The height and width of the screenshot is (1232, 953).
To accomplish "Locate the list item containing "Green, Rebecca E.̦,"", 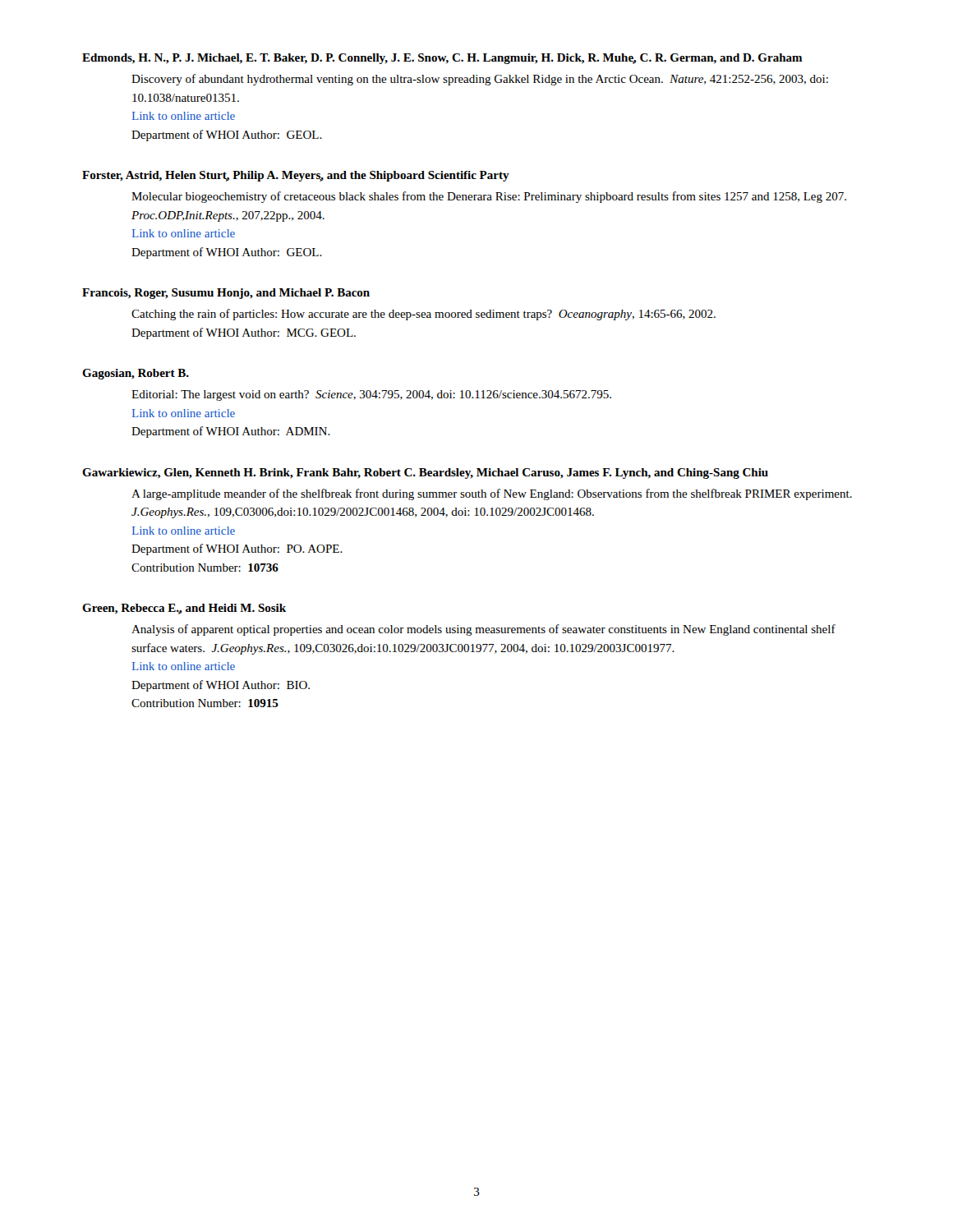I will coord(476,656).
